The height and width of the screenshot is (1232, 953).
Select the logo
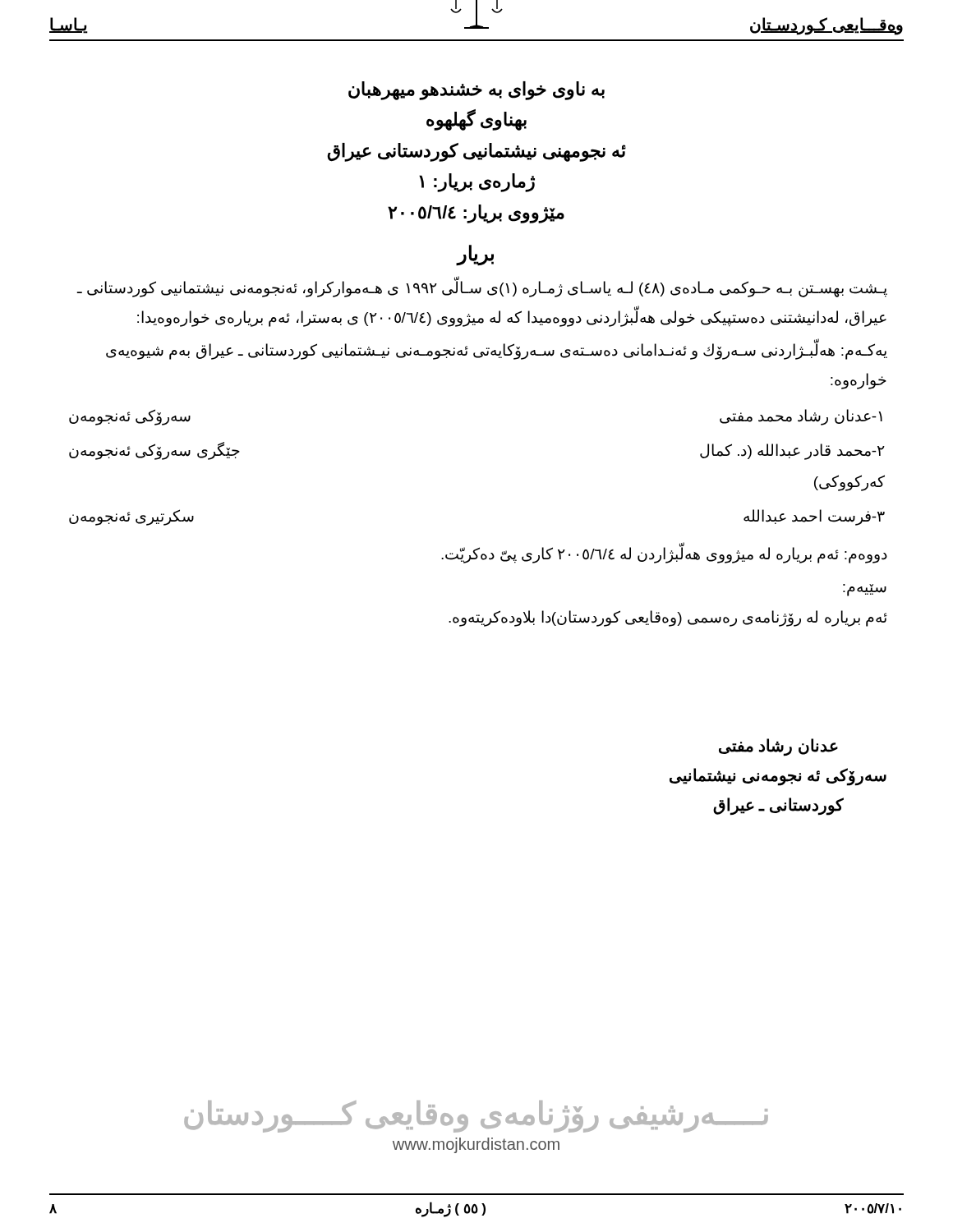click(x=476, y=1125)
